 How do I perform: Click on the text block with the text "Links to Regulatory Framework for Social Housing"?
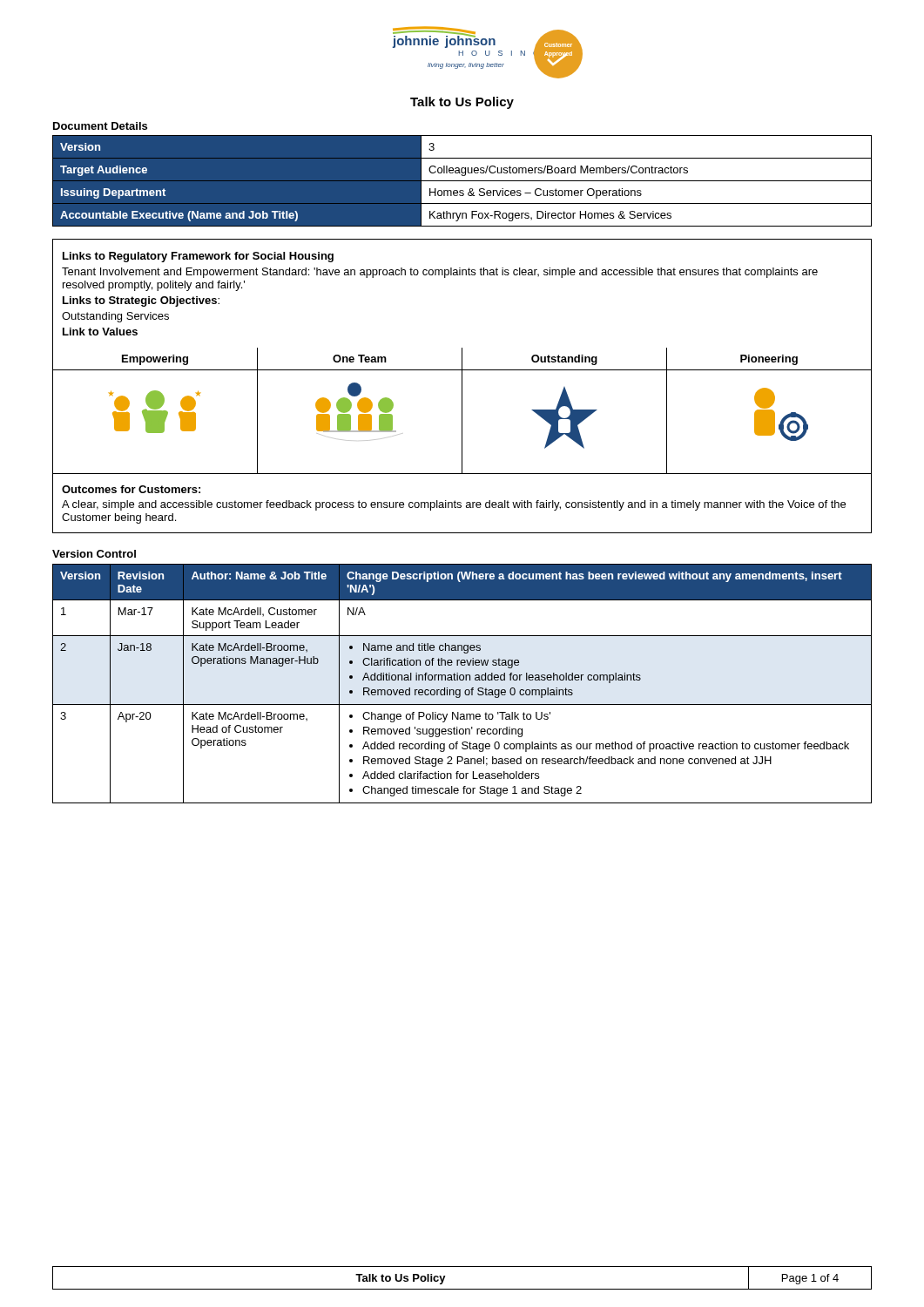tap(198, 257)
